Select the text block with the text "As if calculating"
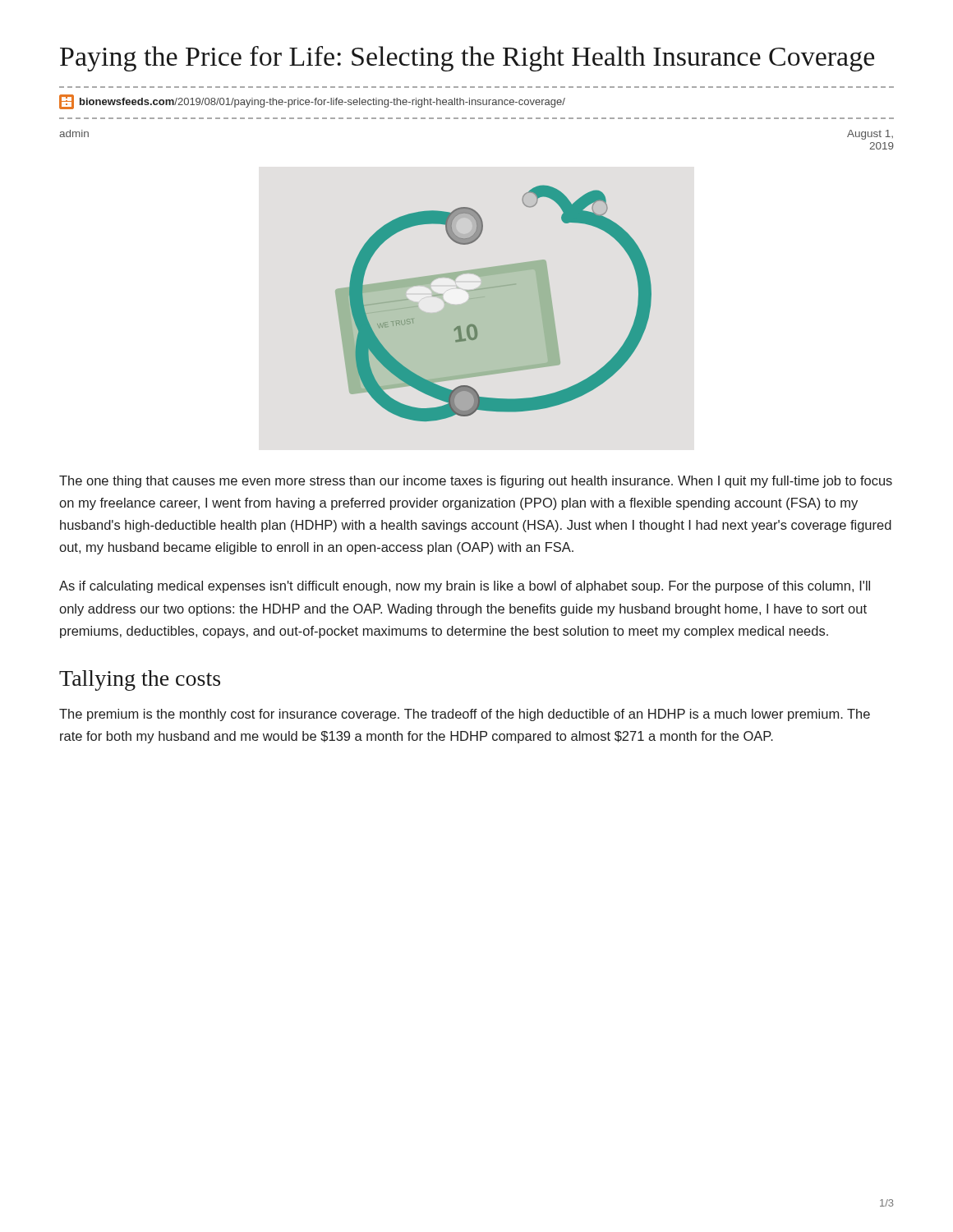This screenshot has height=1232, width=953. (x=465, y=608)
